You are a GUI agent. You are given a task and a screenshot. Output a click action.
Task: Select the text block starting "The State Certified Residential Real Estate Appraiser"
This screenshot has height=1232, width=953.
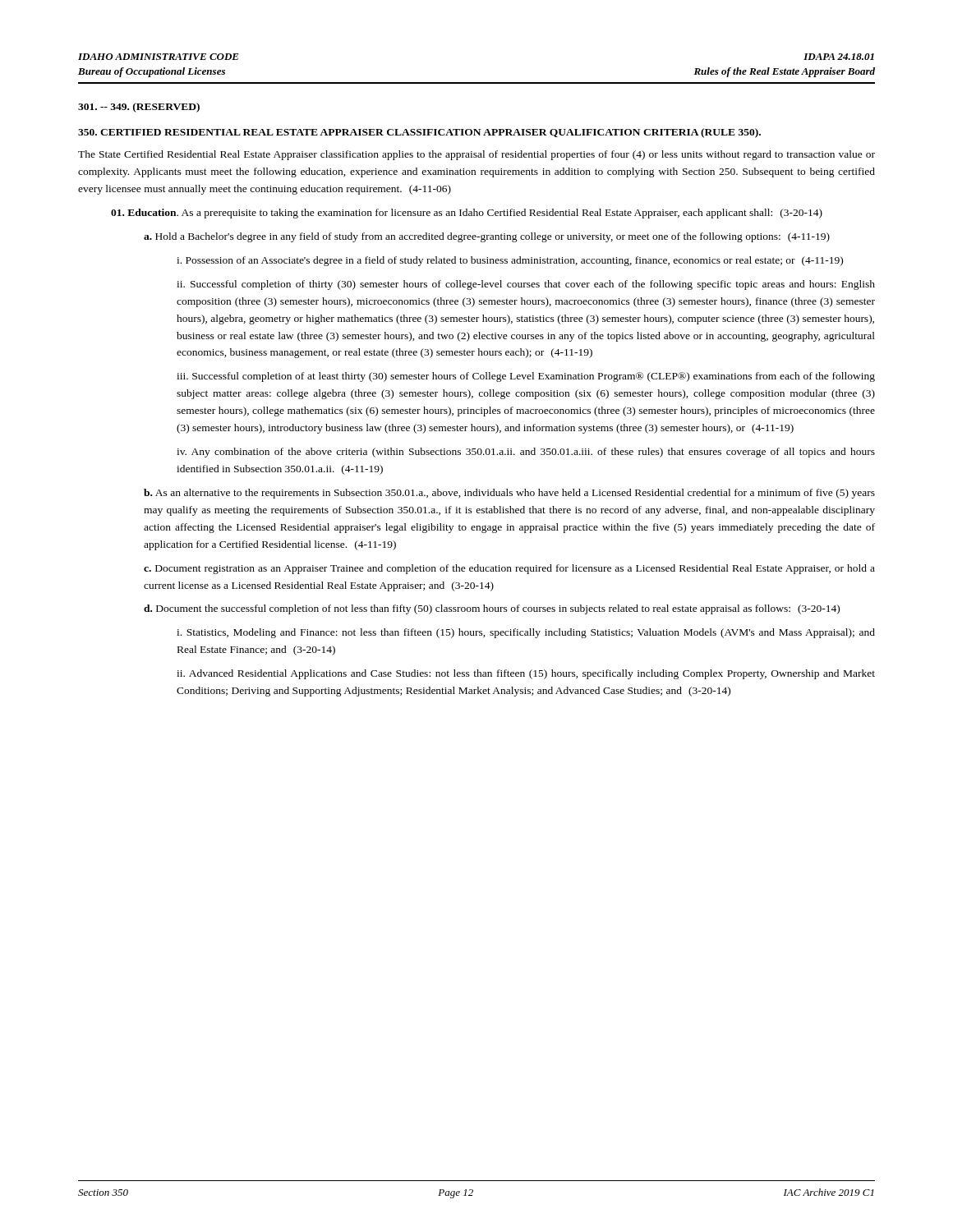tap(476, 171)
